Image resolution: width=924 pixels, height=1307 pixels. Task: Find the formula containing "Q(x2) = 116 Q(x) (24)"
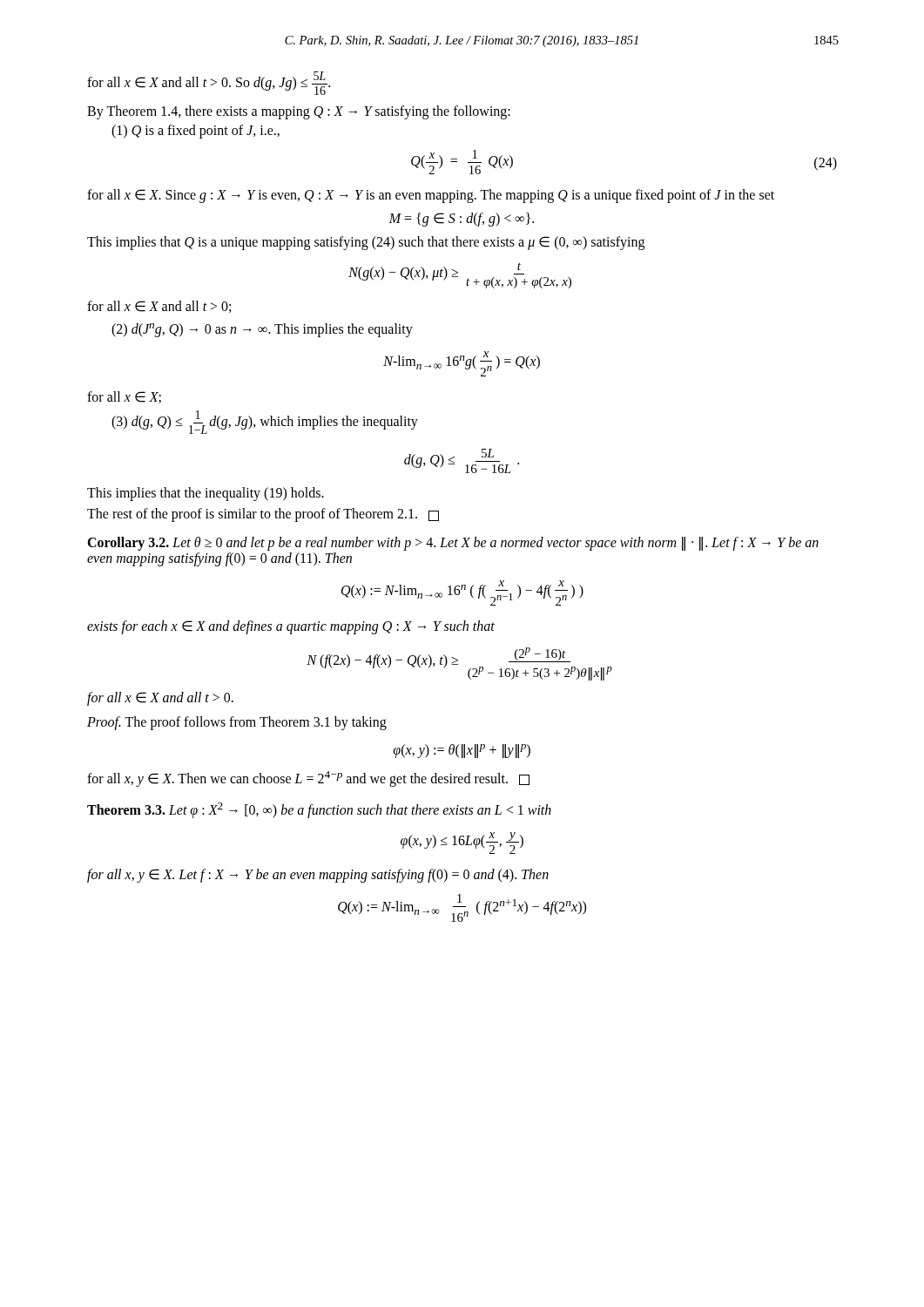[x=474, y=163]
